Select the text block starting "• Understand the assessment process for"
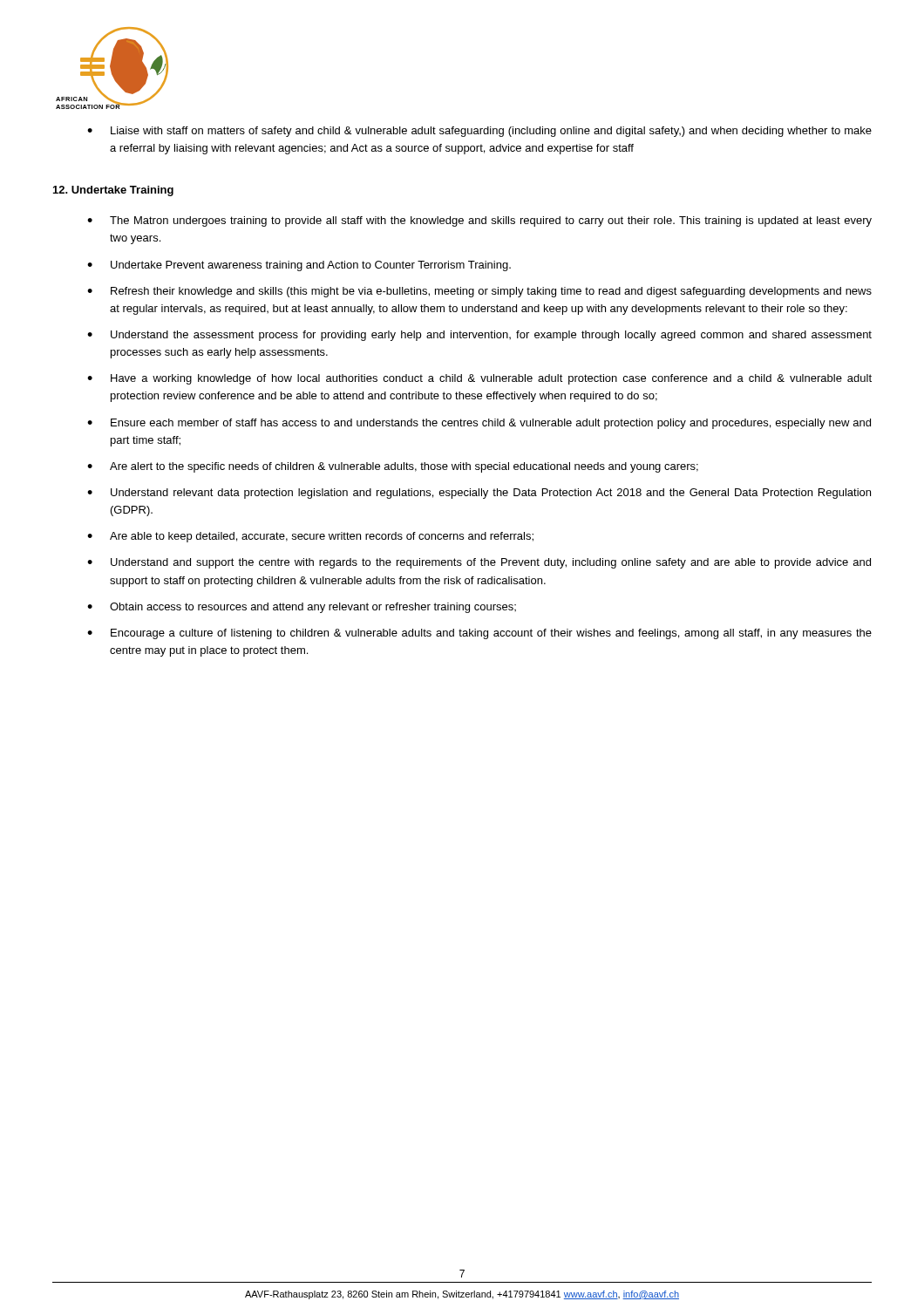Image resolution: width=924 pixels, height=1308 pixels. [479, 344]
